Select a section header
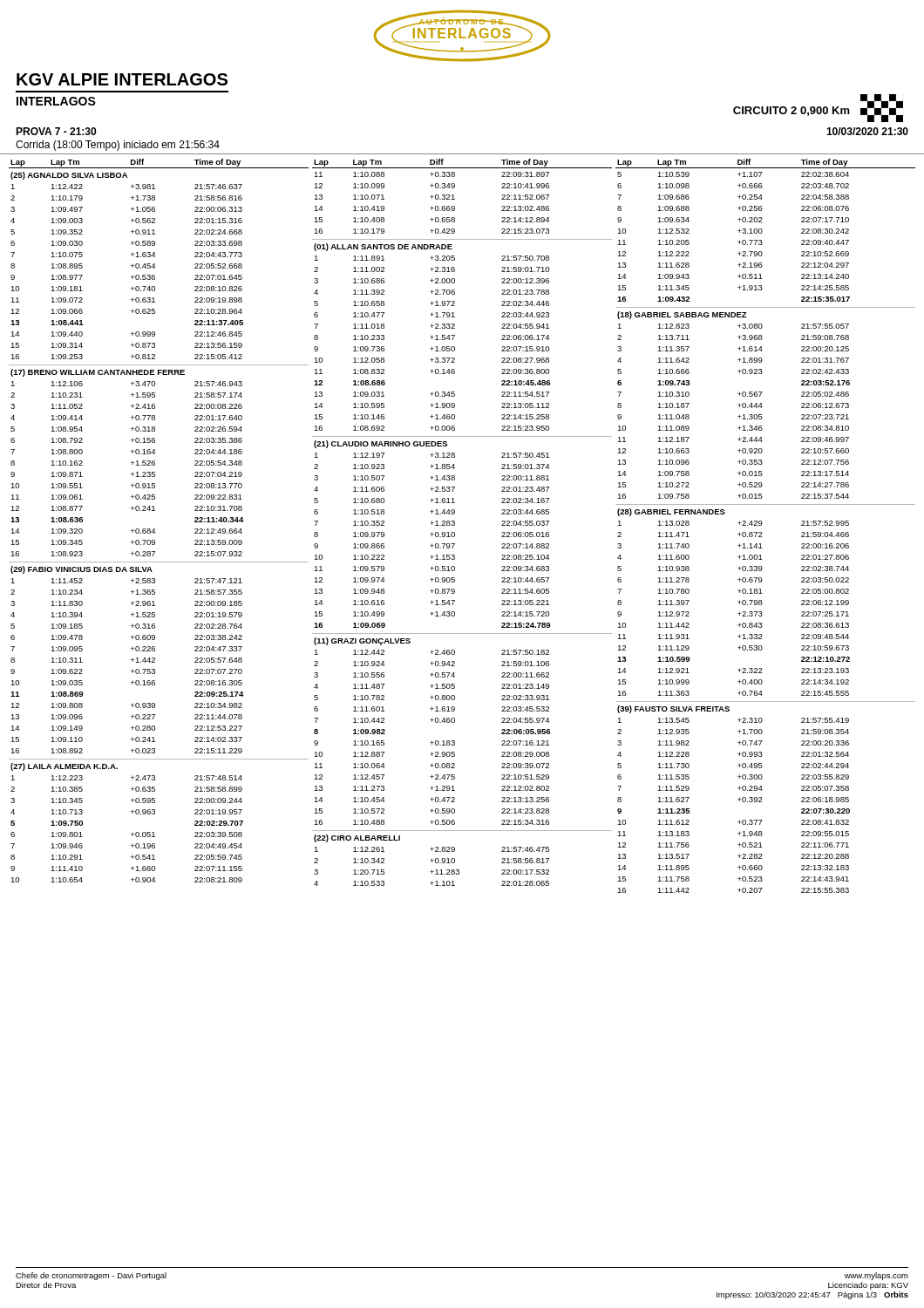 click(x=56, y=101)
